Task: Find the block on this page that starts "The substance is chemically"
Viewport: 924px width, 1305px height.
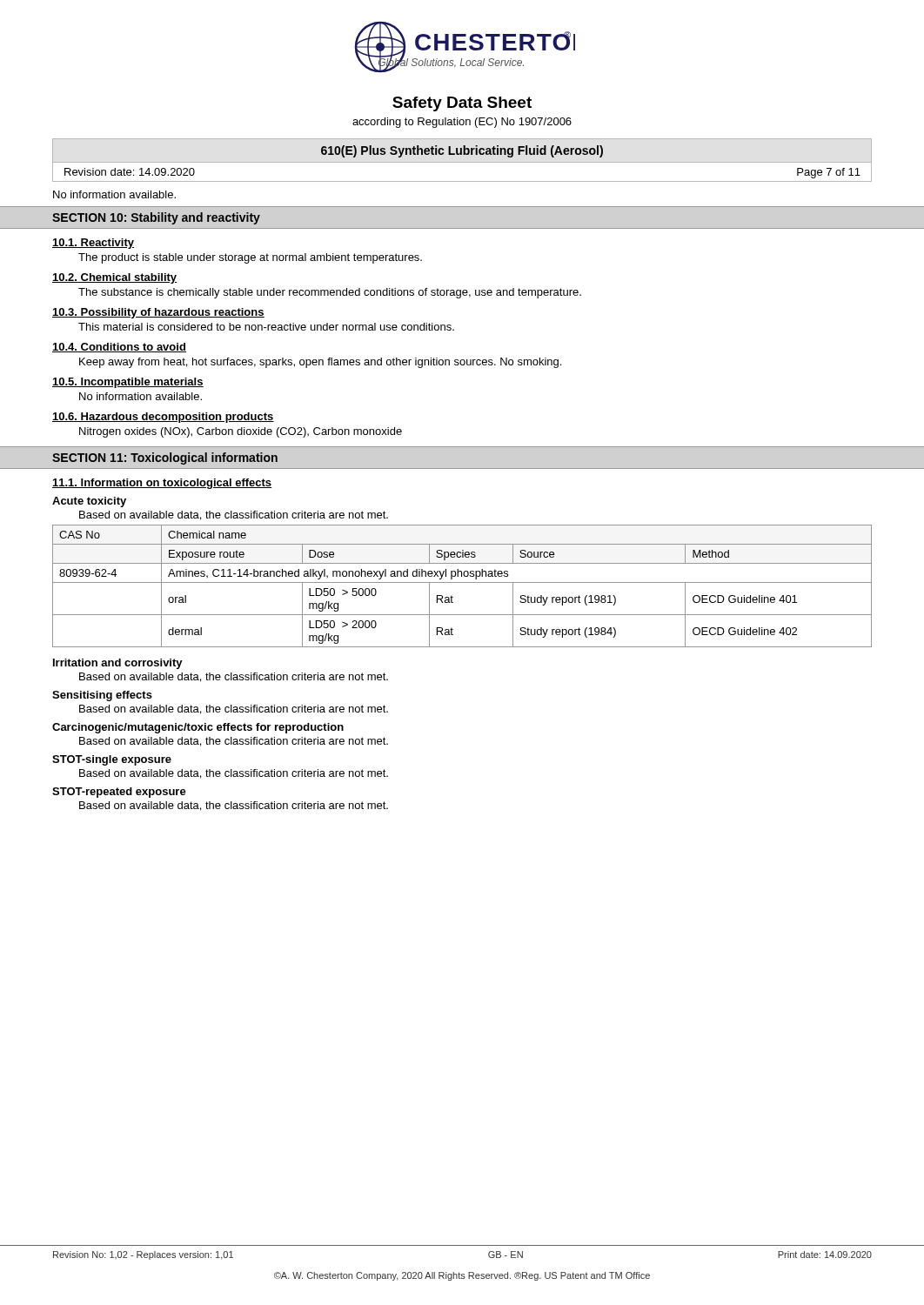Action: 330,292
